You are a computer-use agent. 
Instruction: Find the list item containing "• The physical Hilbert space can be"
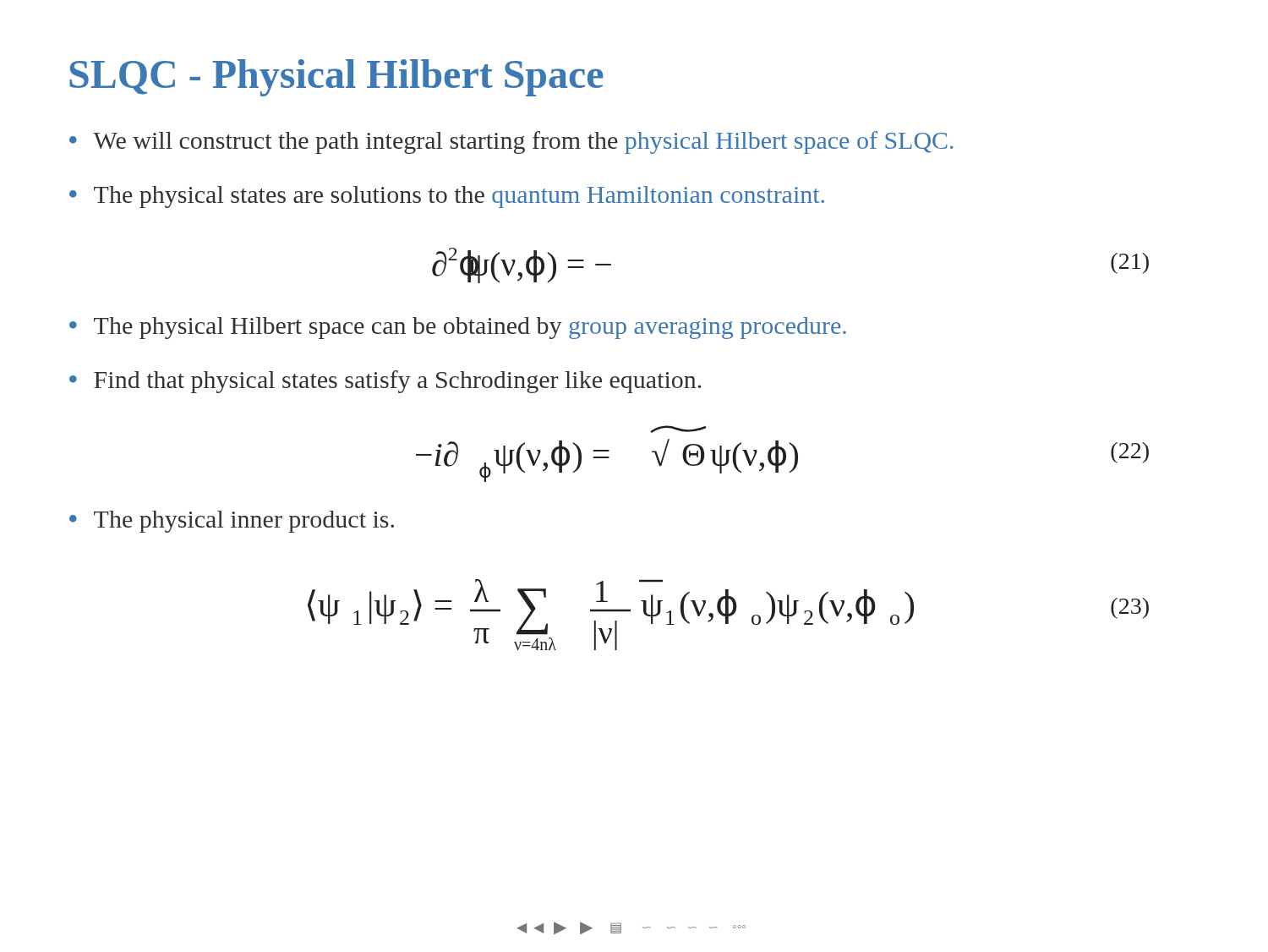click(x=458, y=327)
